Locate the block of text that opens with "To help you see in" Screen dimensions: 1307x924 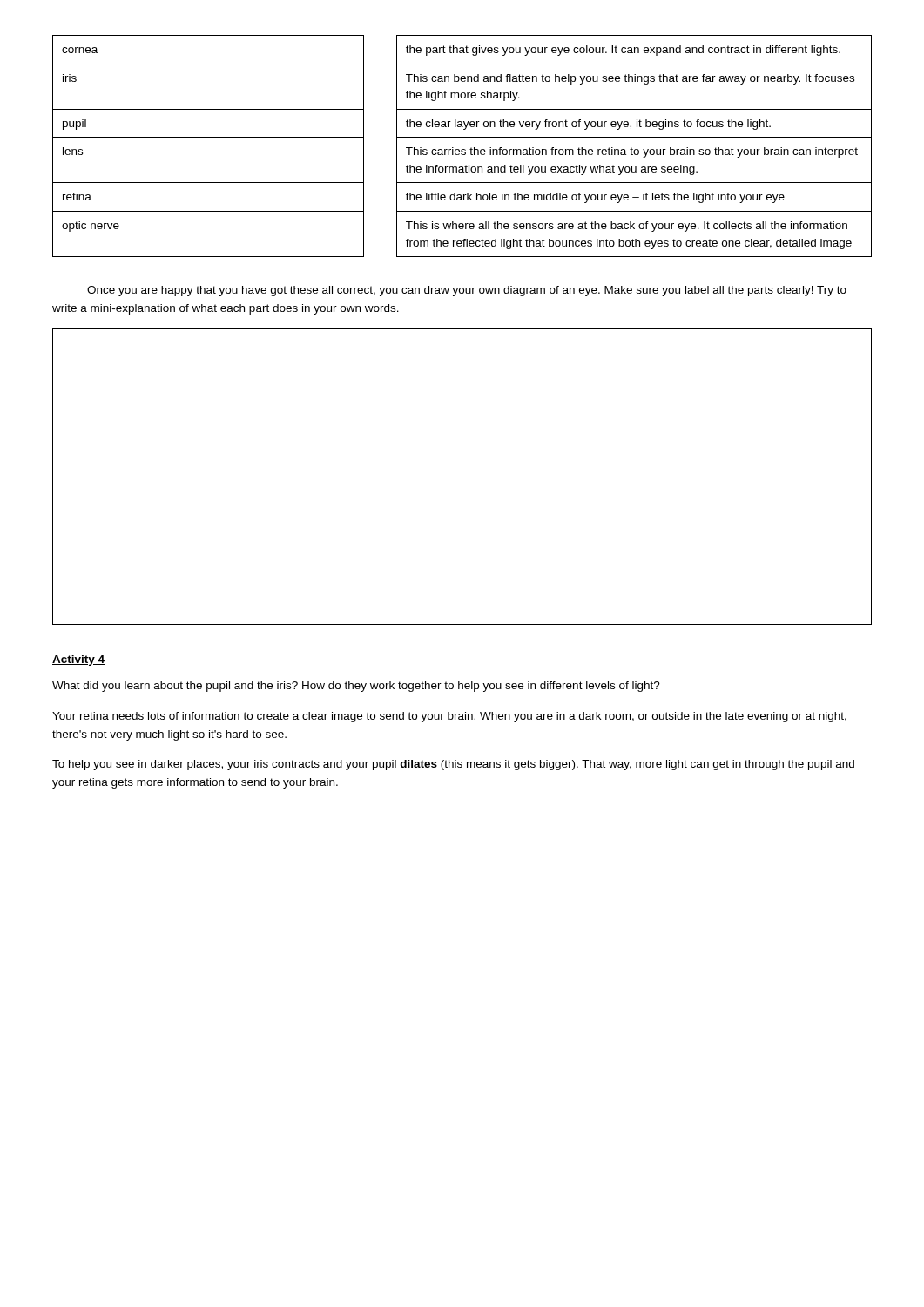[x=462, y=774]
